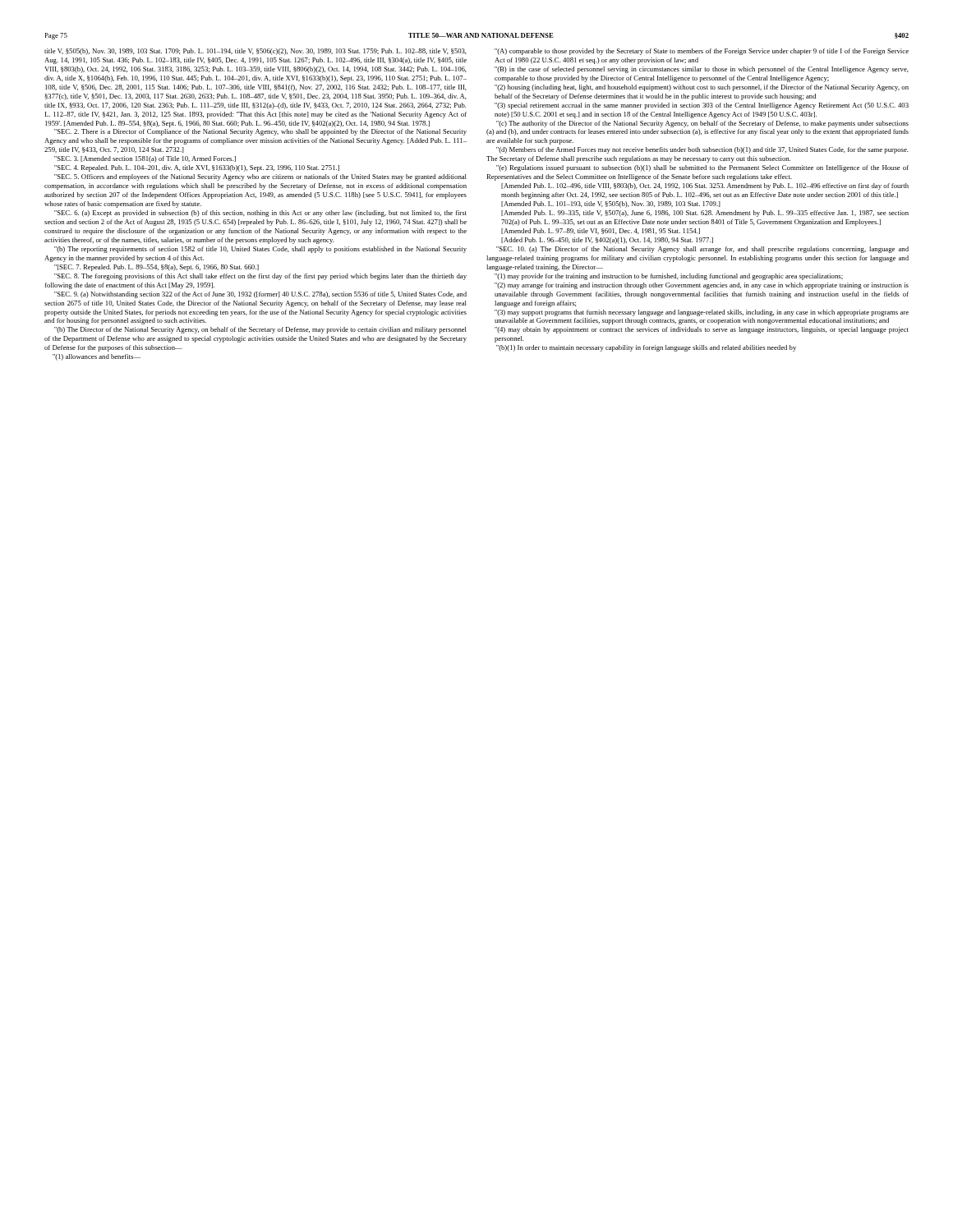
Task: Click on the passage starting "''(b) The Director of the"
Action: tap(256, 339)
